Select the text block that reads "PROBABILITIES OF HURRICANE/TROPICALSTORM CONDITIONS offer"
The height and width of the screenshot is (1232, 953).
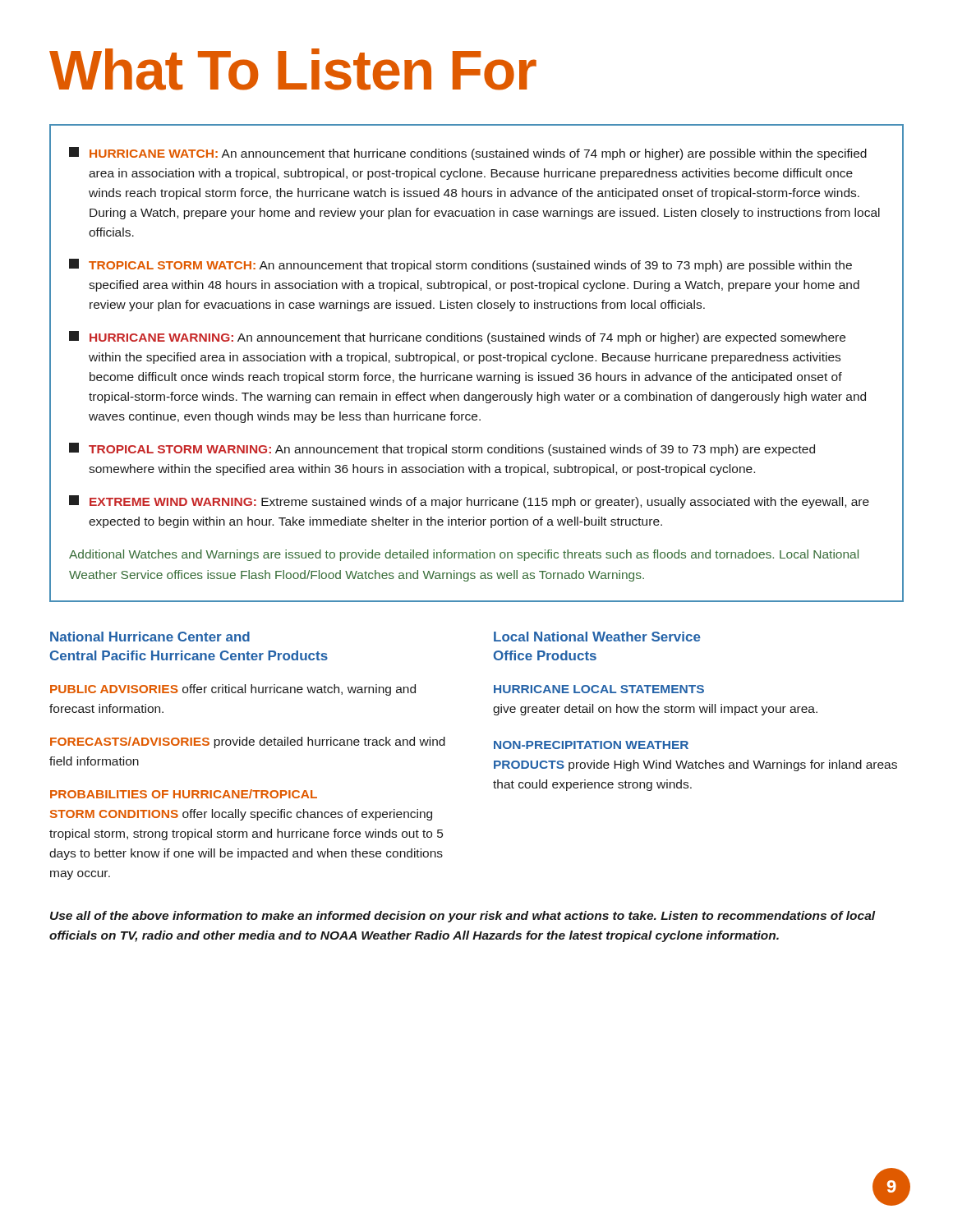point(255,833)
